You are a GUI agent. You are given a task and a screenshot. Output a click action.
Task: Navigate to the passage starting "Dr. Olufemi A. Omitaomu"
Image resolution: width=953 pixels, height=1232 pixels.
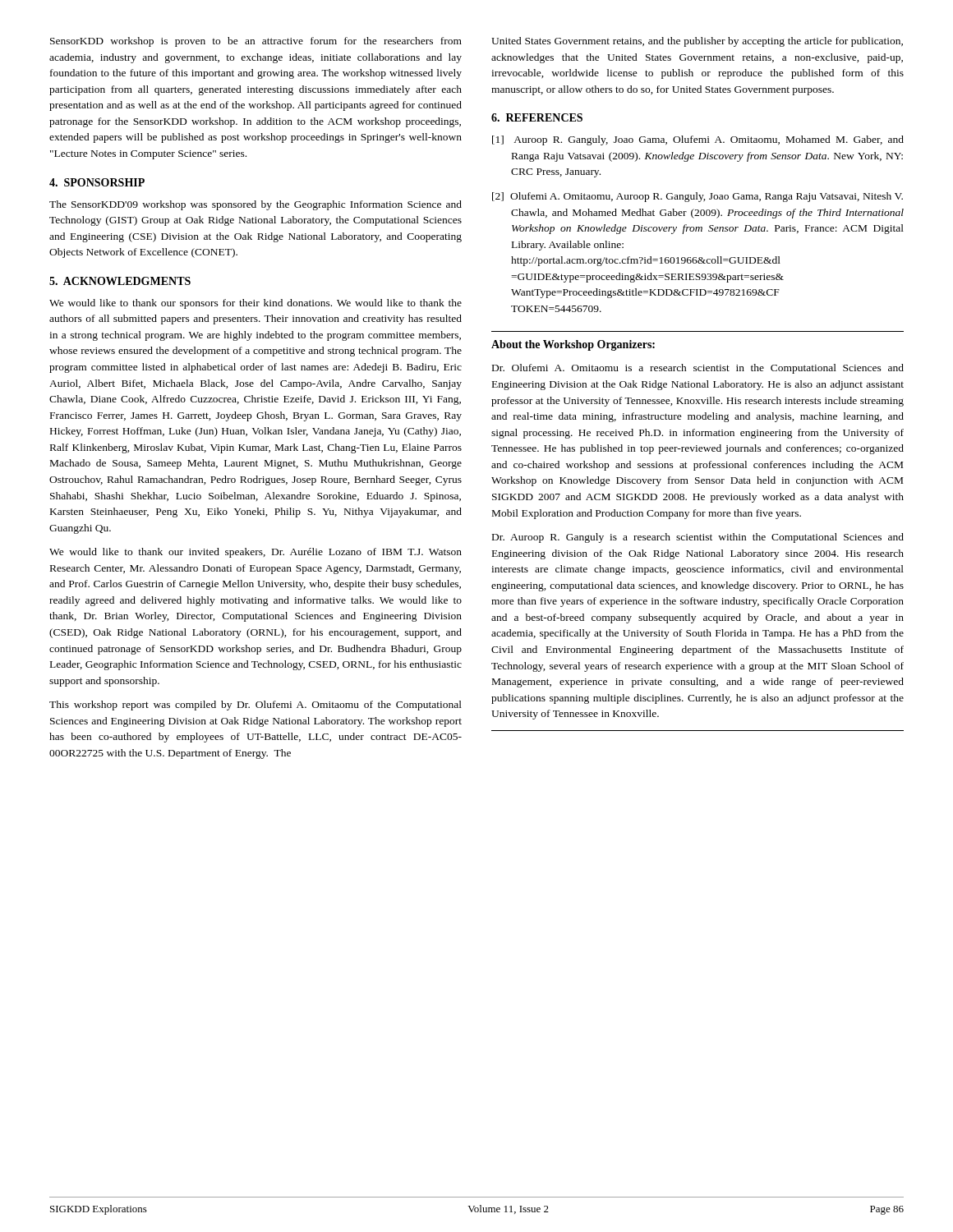click(x=698, y=440)
